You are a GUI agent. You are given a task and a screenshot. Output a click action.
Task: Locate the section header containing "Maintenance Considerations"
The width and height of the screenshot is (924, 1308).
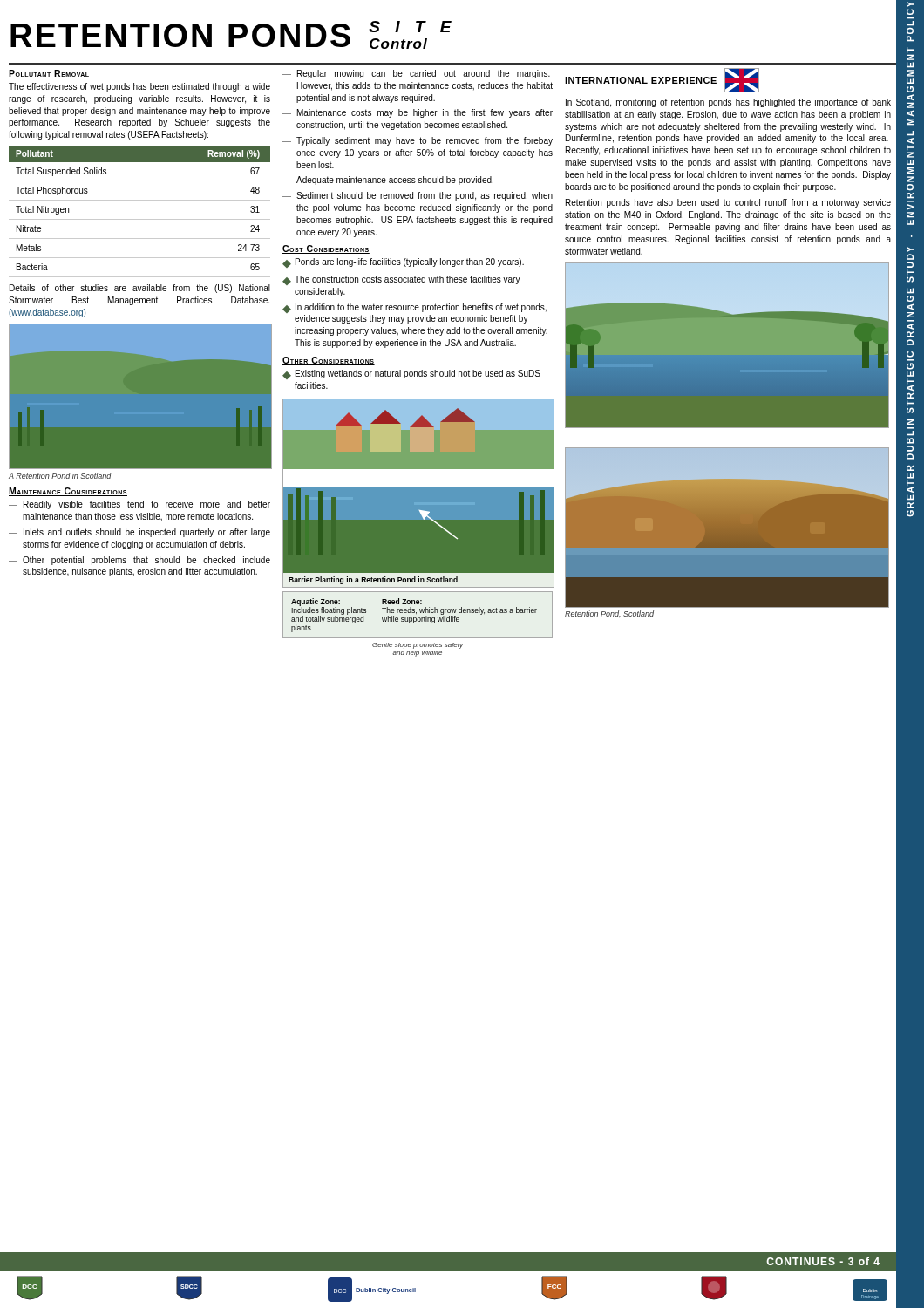[68, 491]
